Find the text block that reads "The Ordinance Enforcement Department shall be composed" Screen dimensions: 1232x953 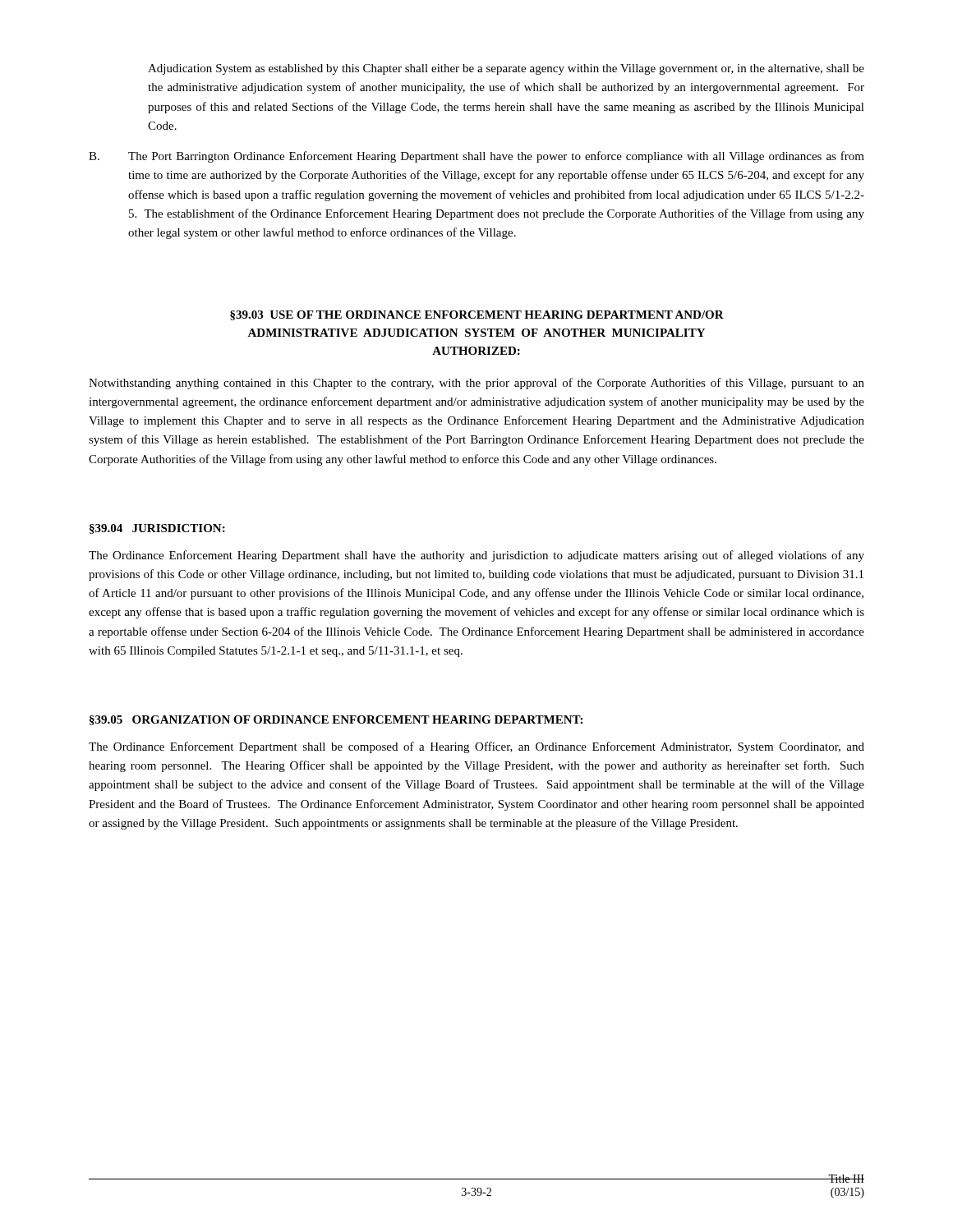pyautogui.click(x=476, y=785)
